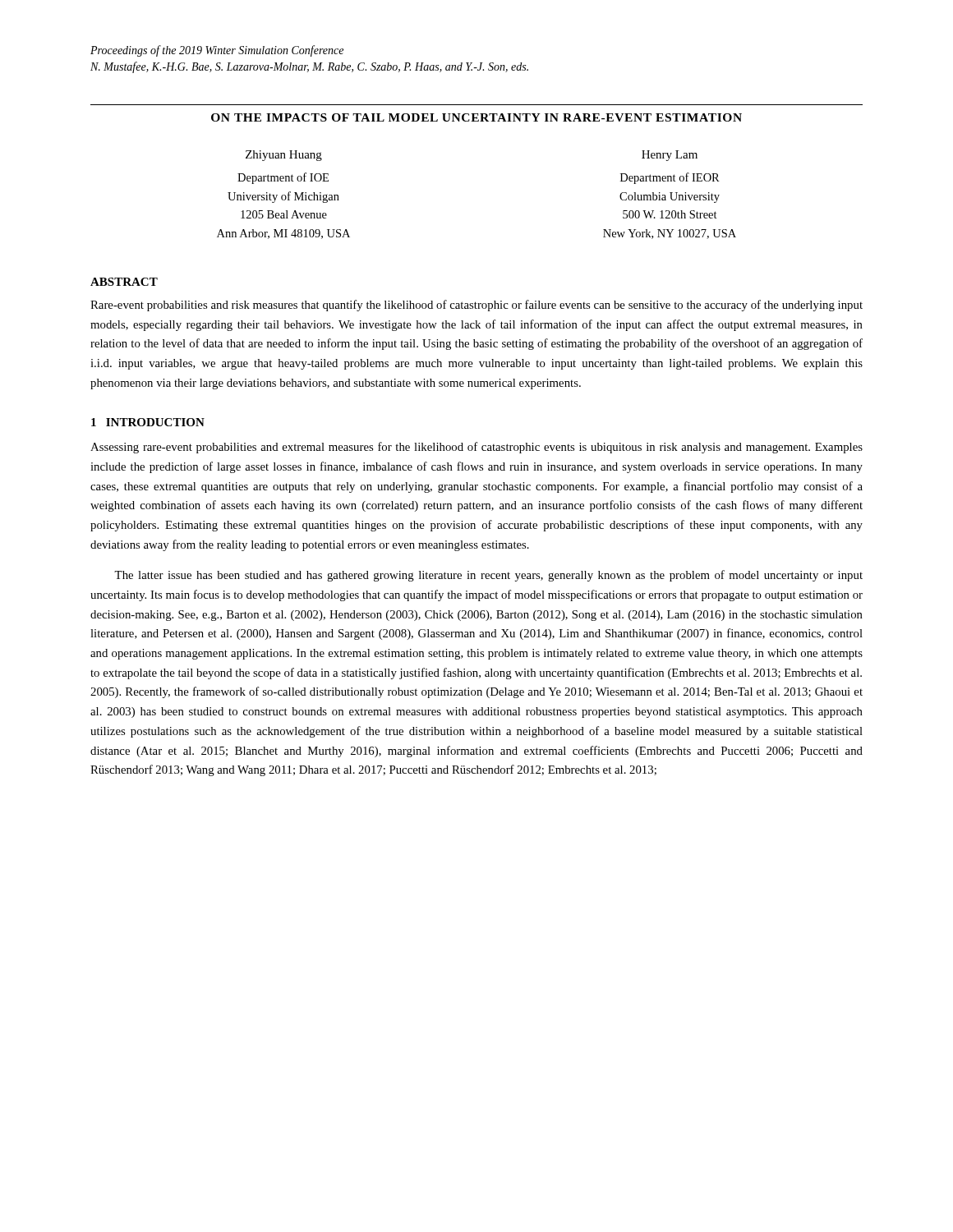Find the text starting "ON THE IMPACTS OF TAIL MODEL UNCERTAINTY"
This screenshot has width=953, height=1232.
click(476, 117)
